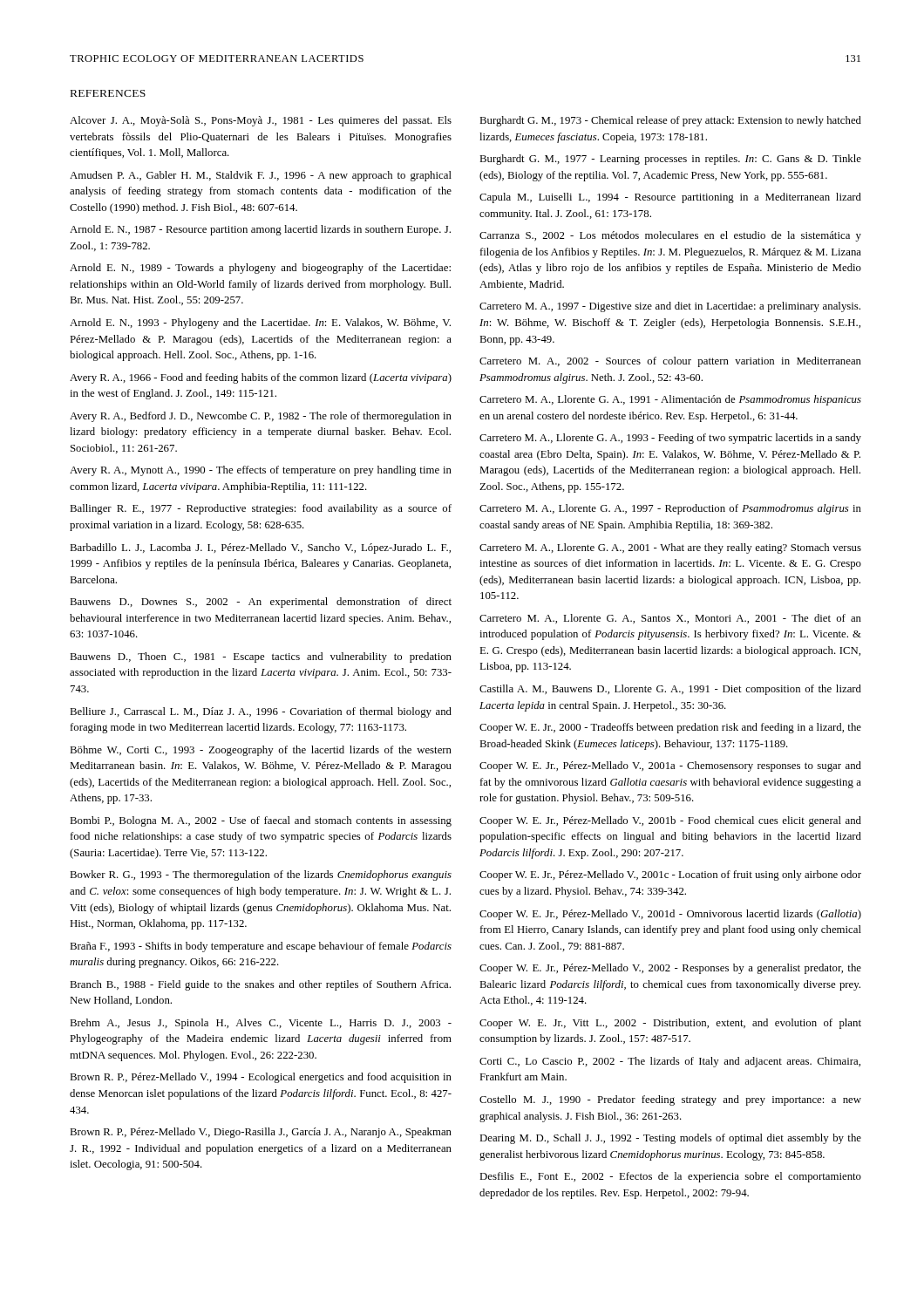Find the region starting "Capula M., Luiselli L., 1994 -"
Image resolution: width=924 pixels, height=1308 pixels.
[x=670, y=205]
